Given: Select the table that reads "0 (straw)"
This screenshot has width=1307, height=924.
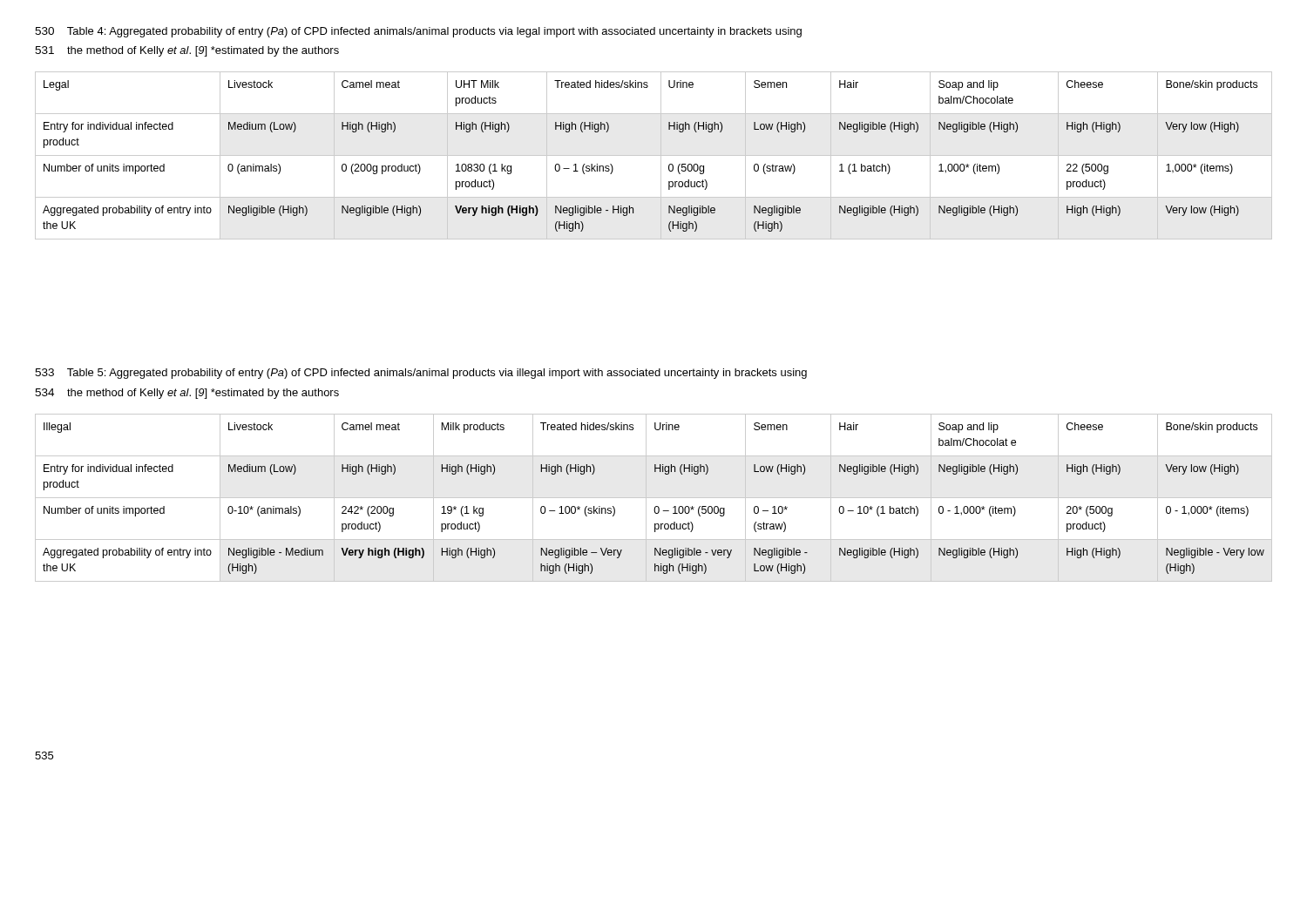Looking at the screenshot, I should 654,155.
